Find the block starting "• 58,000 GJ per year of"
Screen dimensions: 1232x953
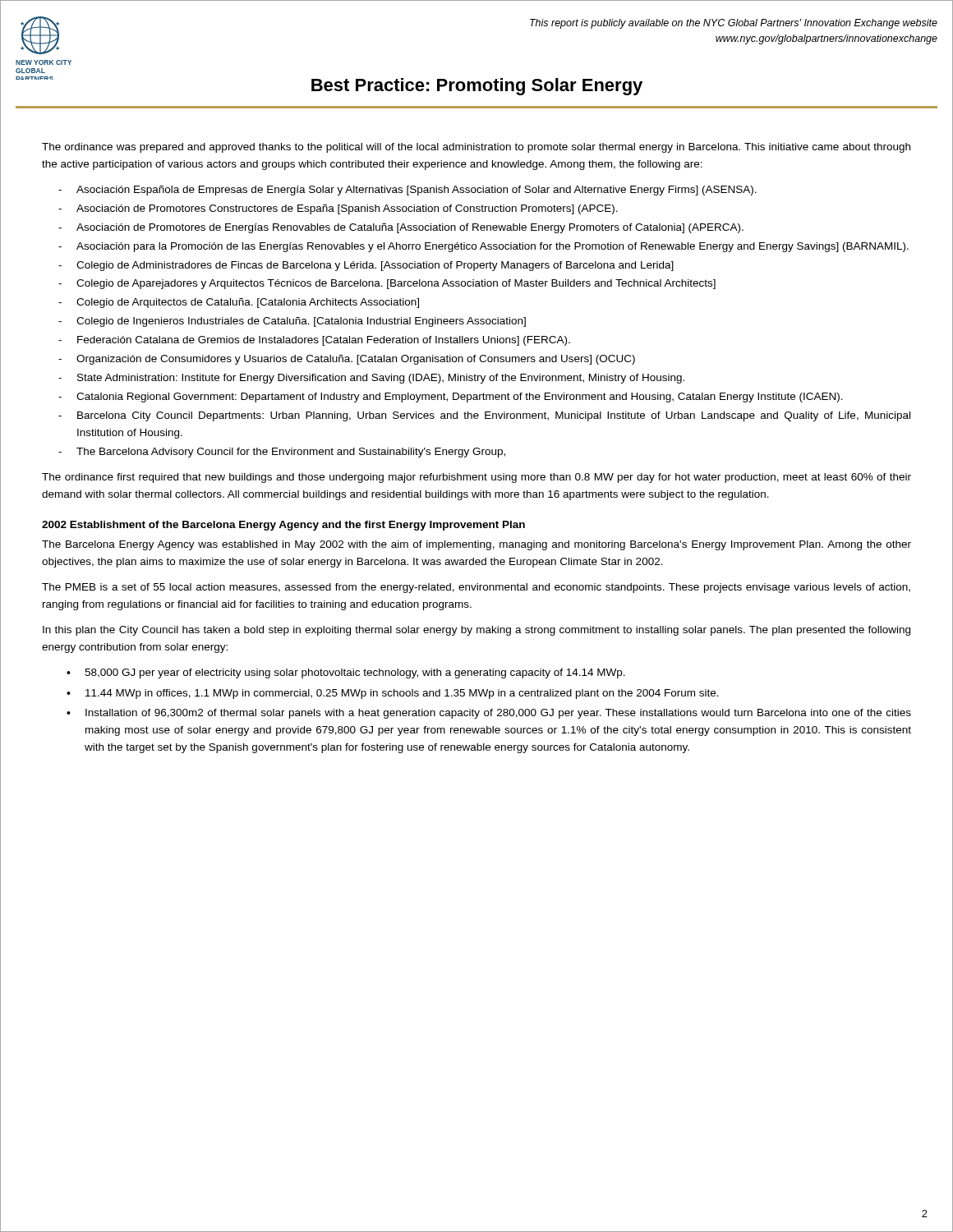[x=489, y=673]
